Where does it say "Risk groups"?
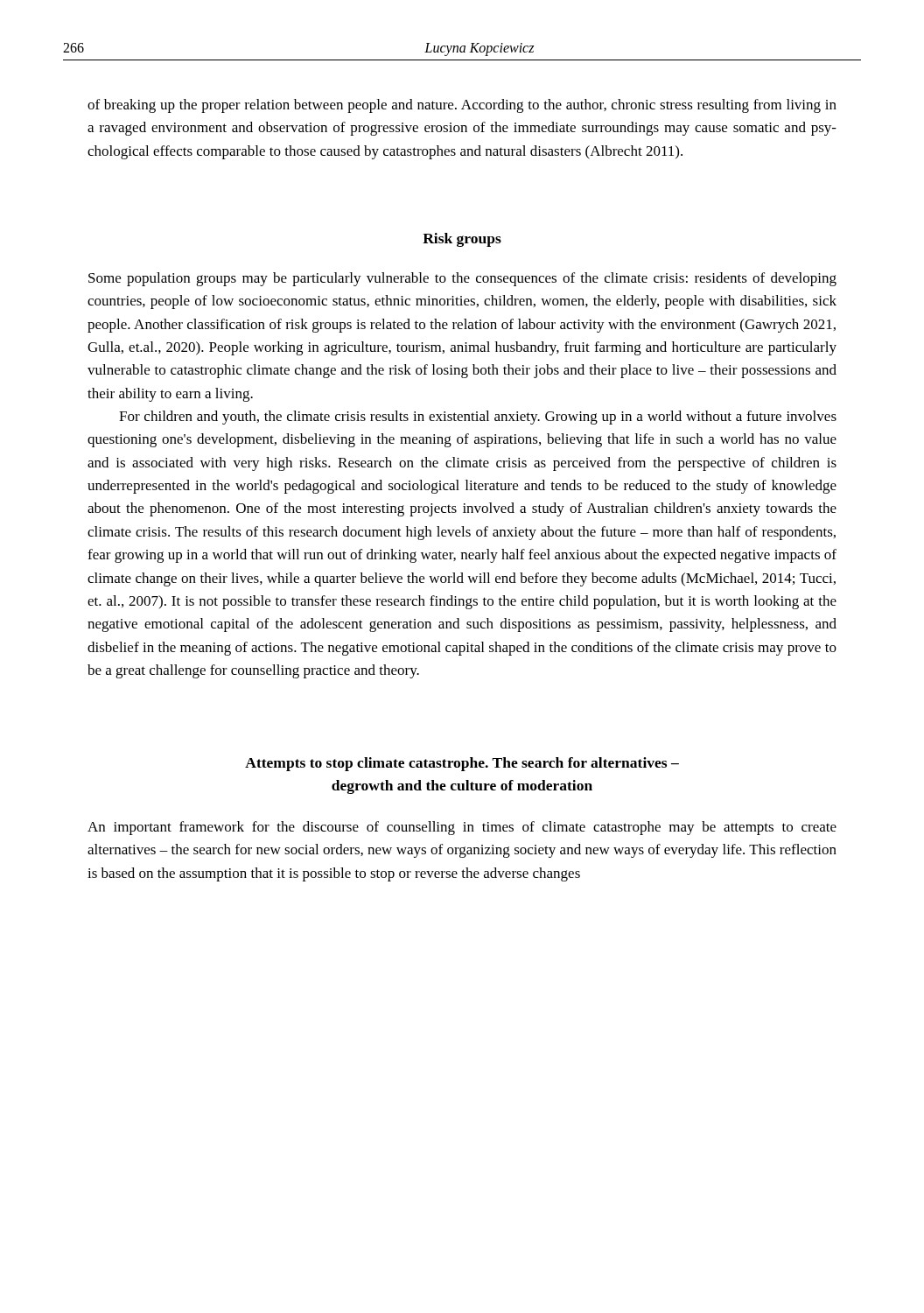The height and width of the screenshot is (1313, 924). click(462, 238)
